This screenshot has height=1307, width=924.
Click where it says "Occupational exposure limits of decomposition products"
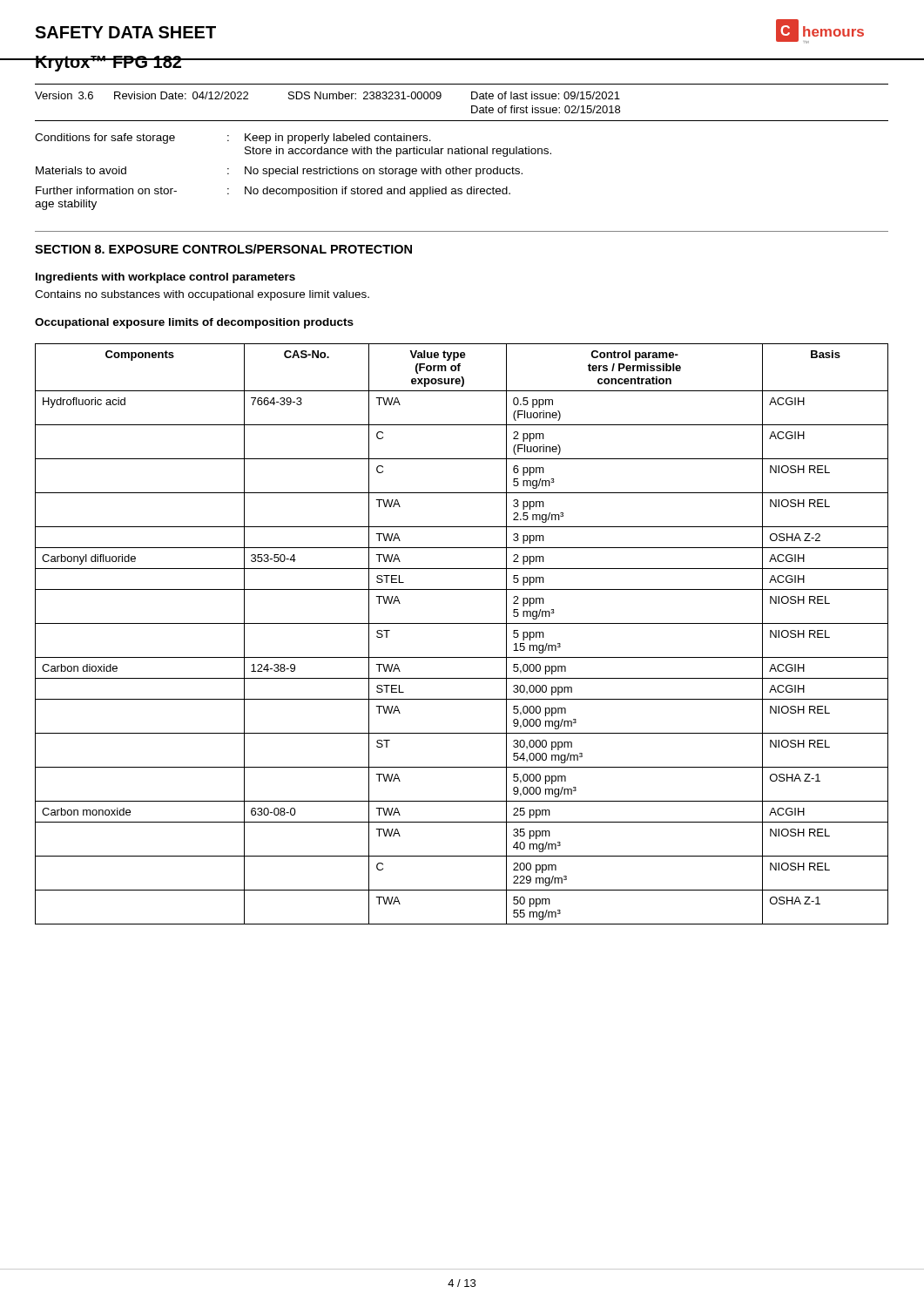tap(194, 322)
